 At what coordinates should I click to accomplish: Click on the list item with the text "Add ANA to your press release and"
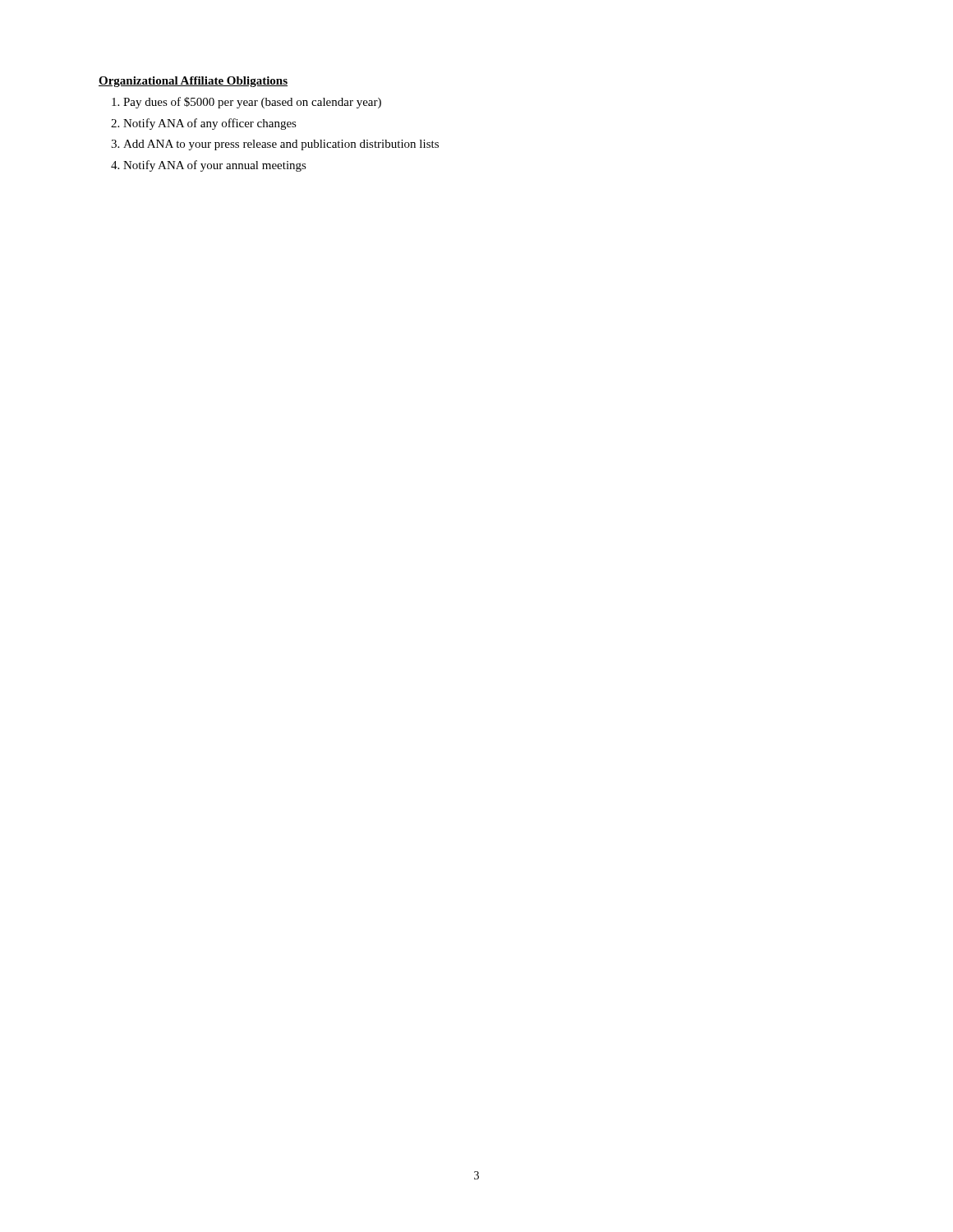pos(281,144)
